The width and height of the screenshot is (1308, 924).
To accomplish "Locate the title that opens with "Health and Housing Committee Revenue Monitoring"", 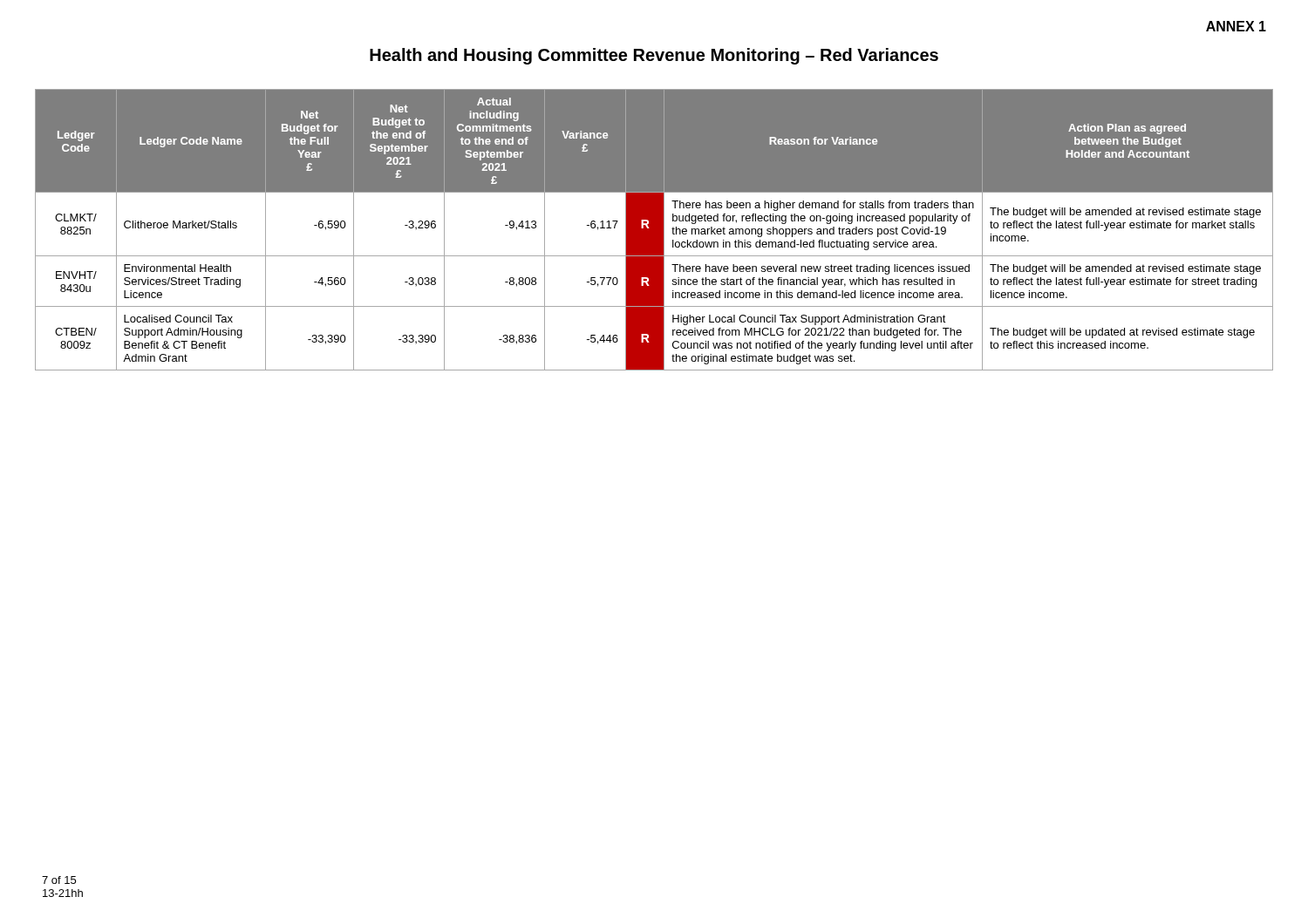I will tap(654, 55).
